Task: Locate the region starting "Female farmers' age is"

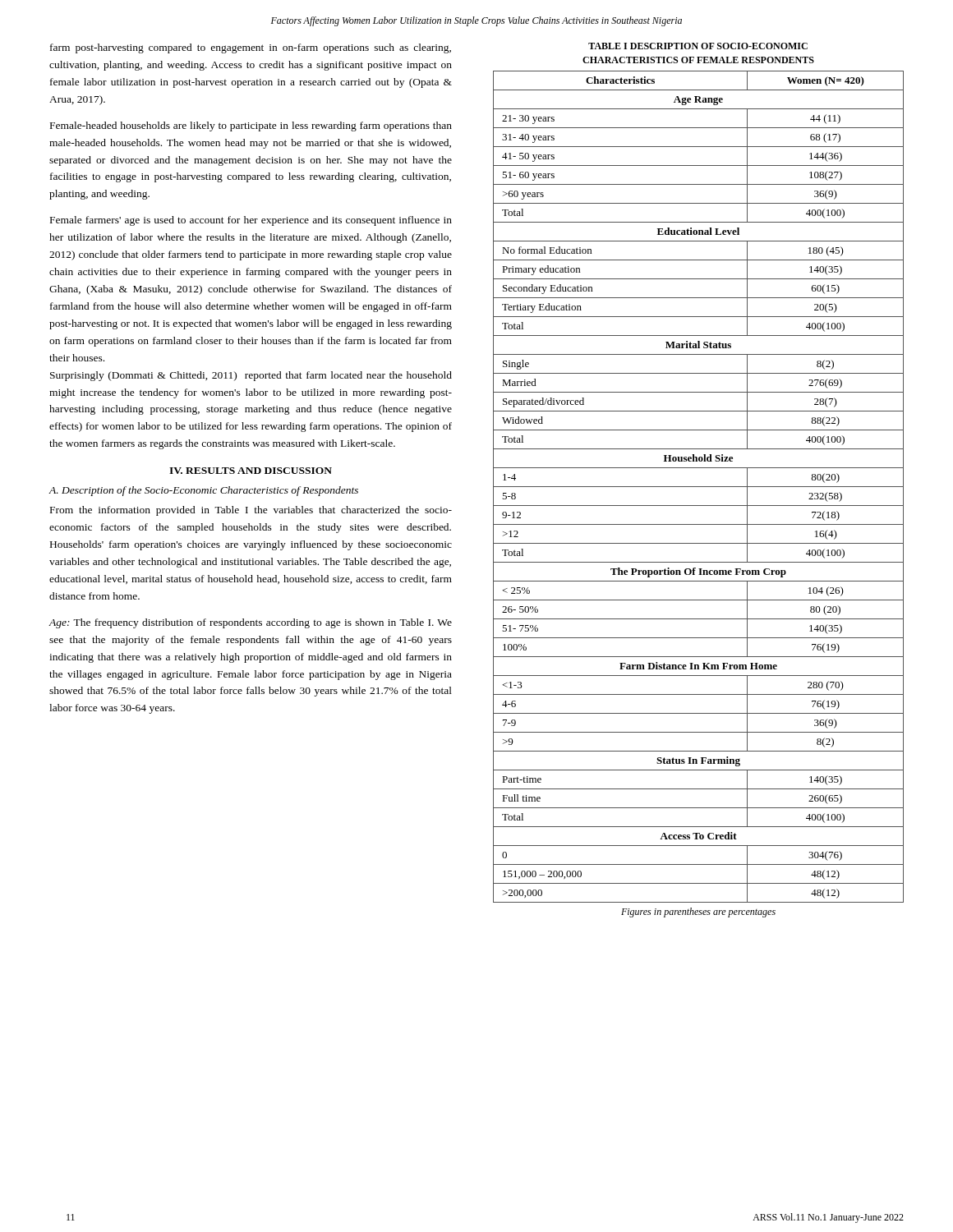Action: pos(251,332)
